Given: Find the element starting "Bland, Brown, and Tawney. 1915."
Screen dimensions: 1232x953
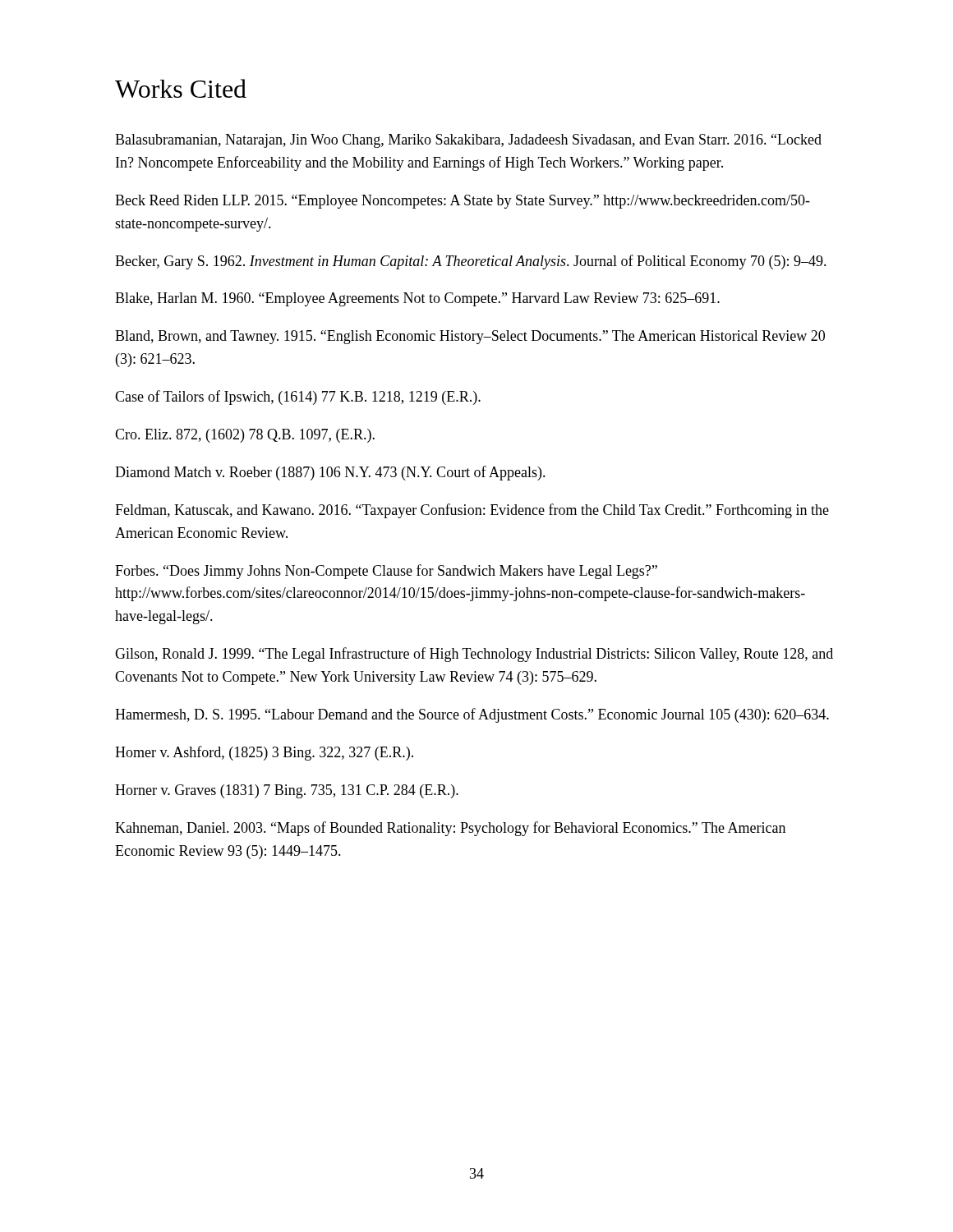Looking at the screenshot, I should coord(470,348).
